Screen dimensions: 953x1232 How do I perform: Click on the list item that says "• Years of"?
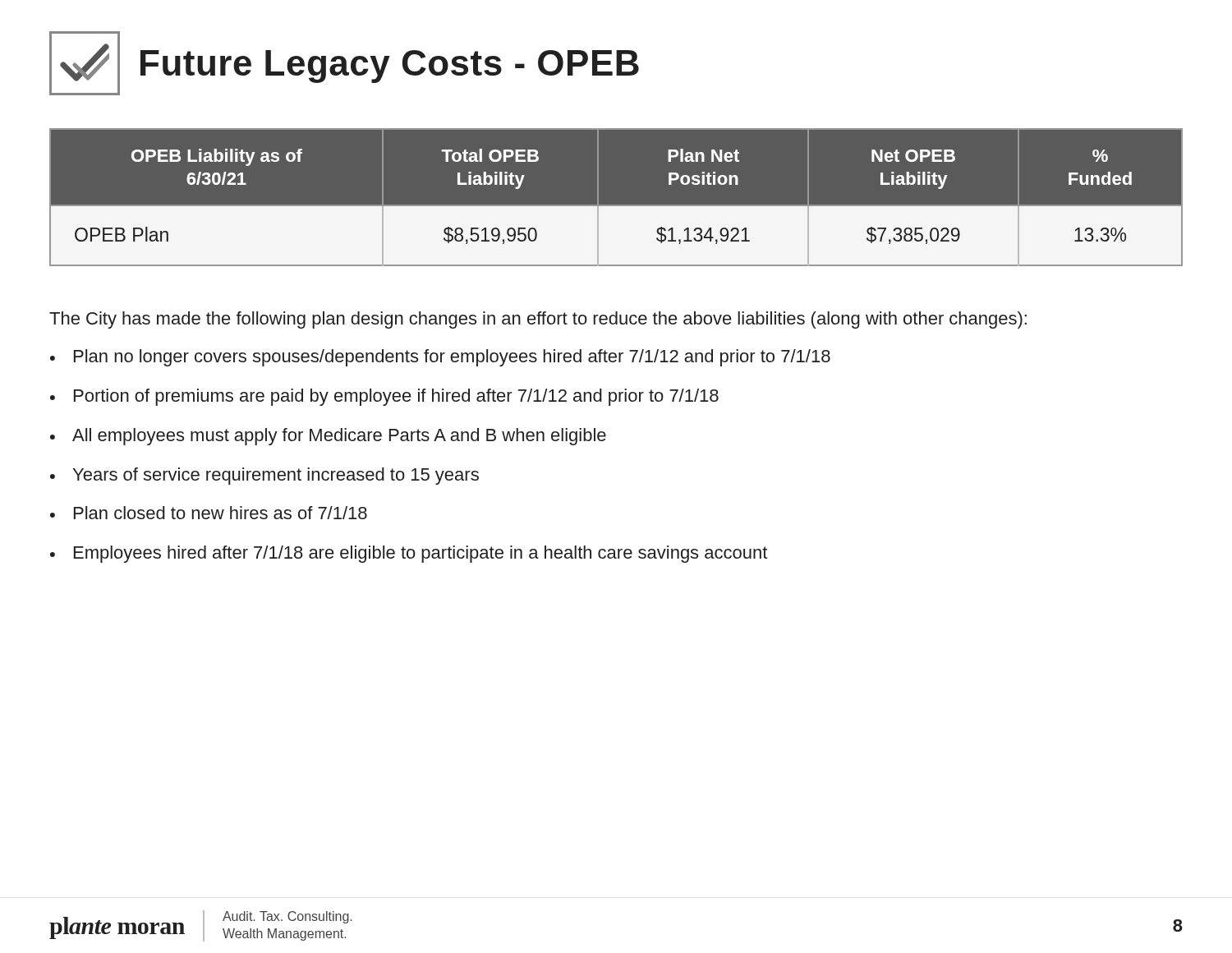pyautogui.click(x=264, y=476)
